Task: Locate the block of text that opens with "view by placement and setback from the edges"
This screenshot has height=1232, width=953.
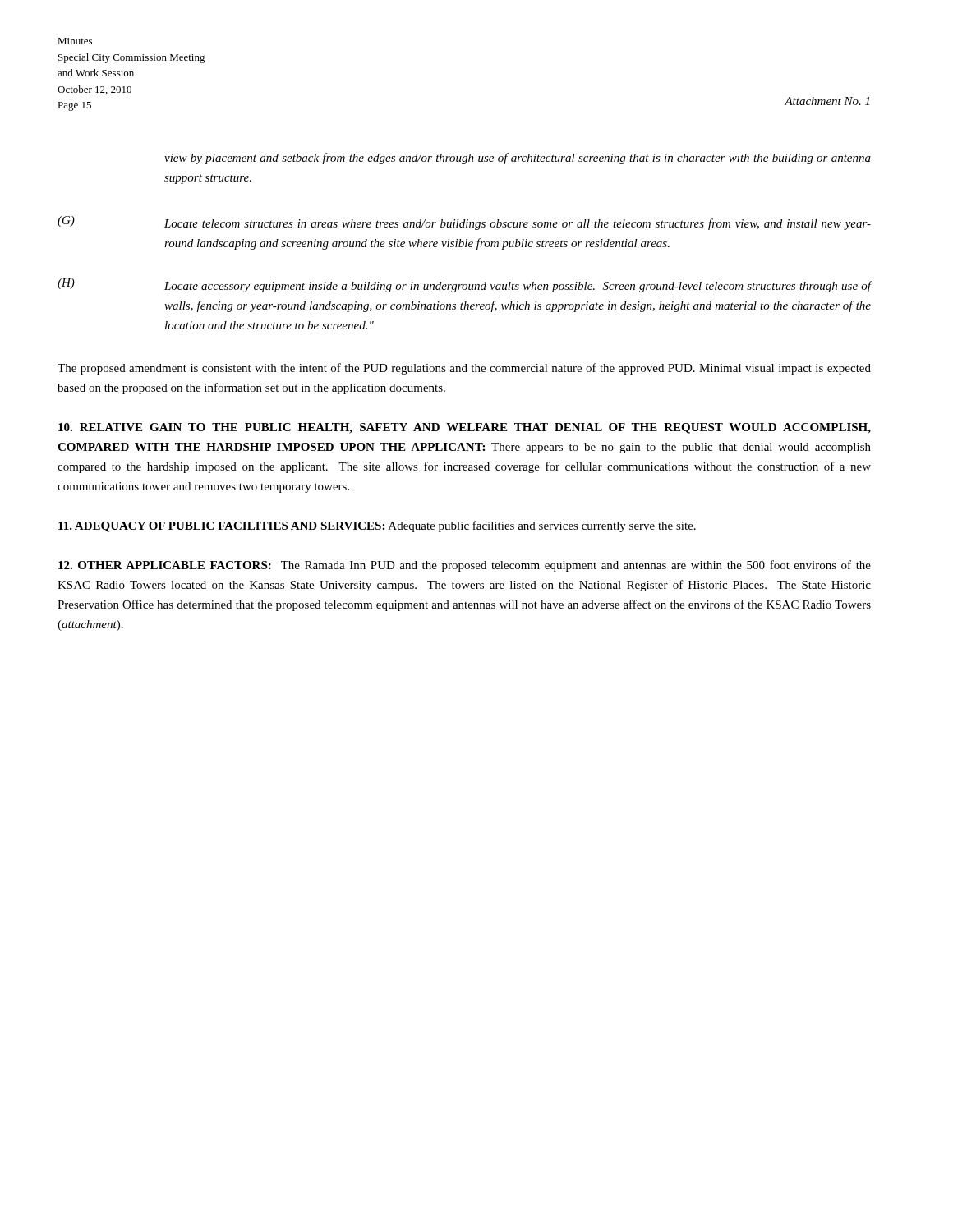Action: click(x=518, y=168)
